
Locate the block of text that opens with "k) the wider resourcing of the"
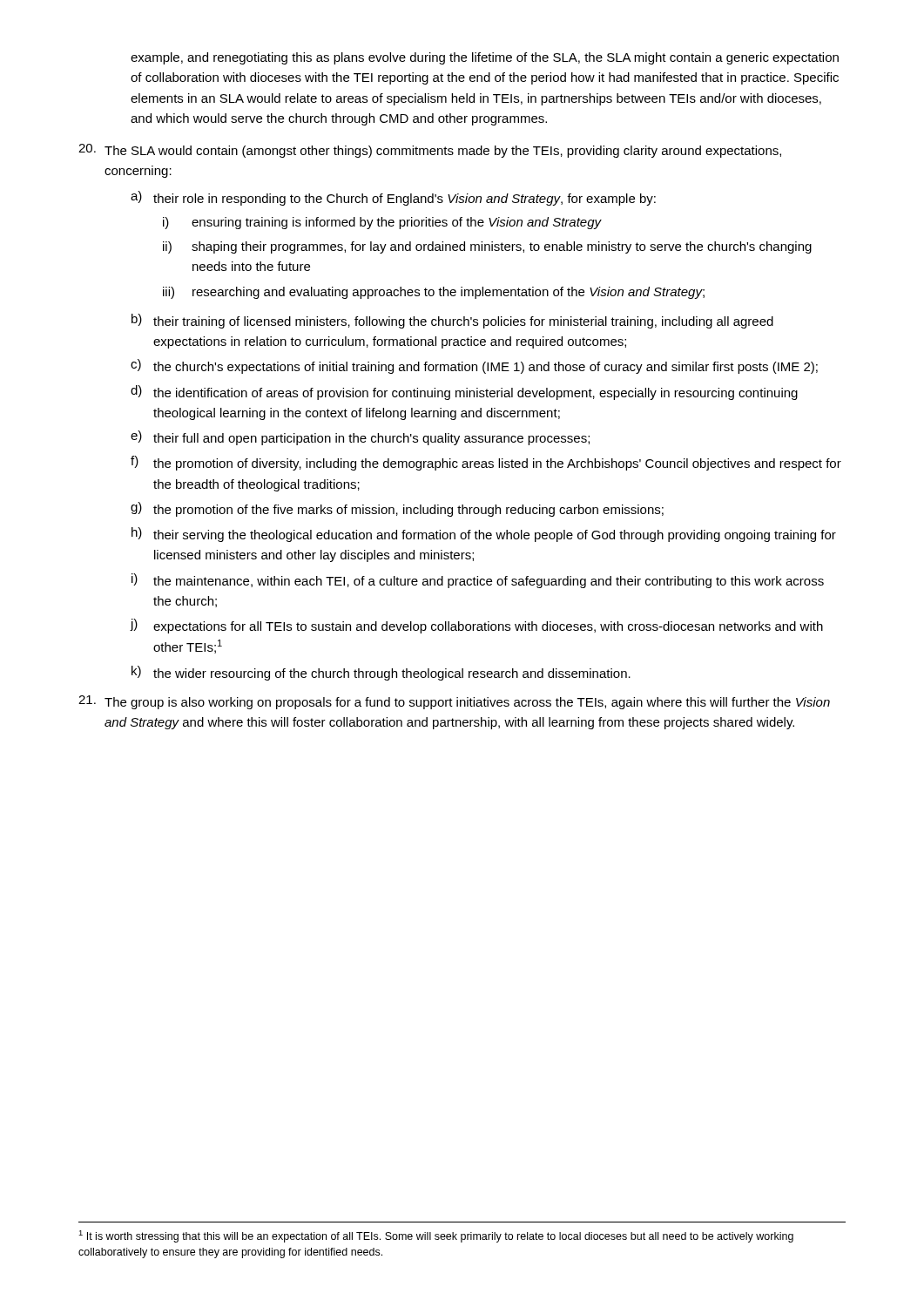[488, 673]
